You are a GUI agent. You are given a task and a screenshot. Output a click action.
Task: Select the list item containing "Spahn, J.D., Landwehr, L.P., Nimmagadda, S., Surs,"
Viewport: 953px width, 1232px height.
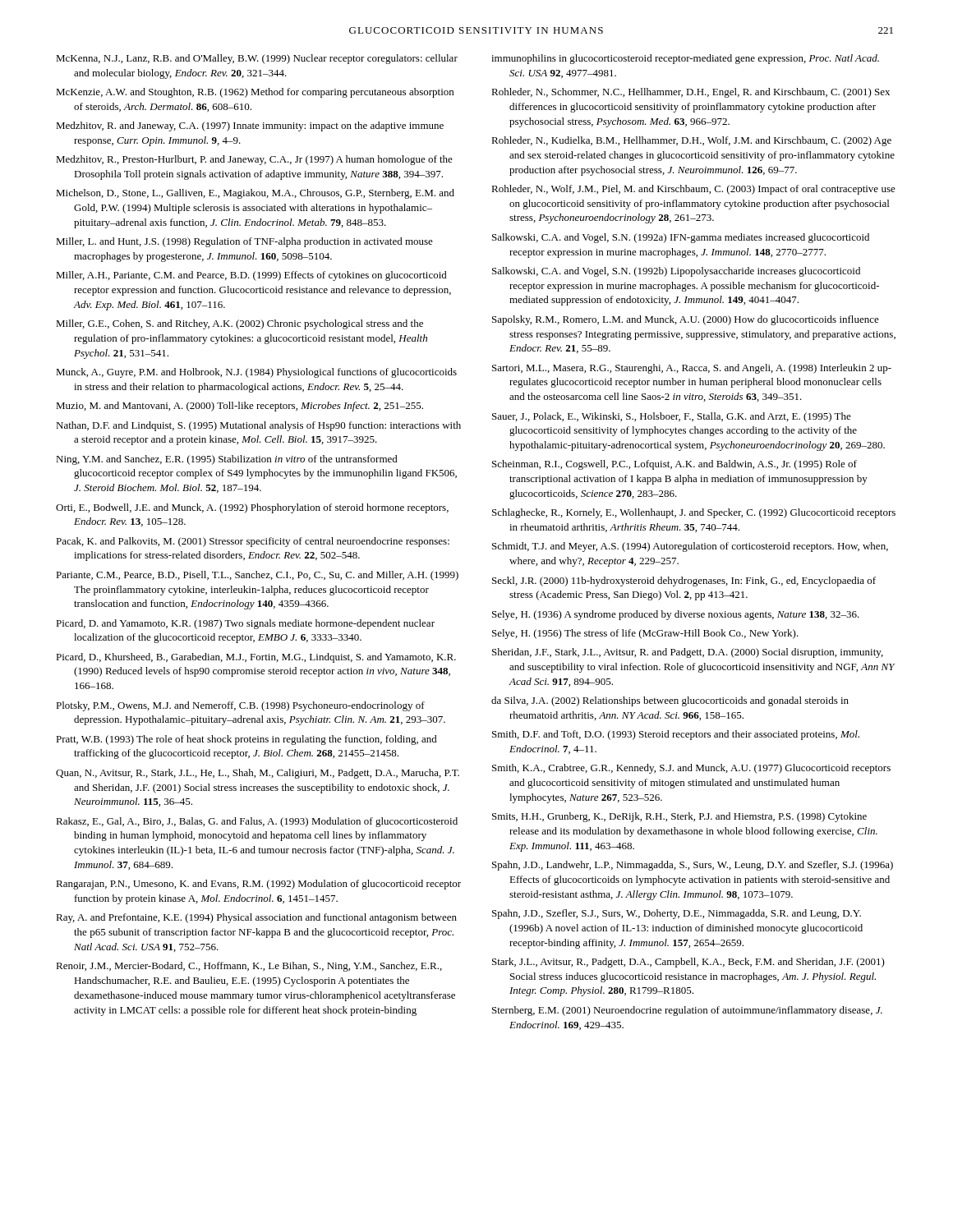tap(692, 879)
